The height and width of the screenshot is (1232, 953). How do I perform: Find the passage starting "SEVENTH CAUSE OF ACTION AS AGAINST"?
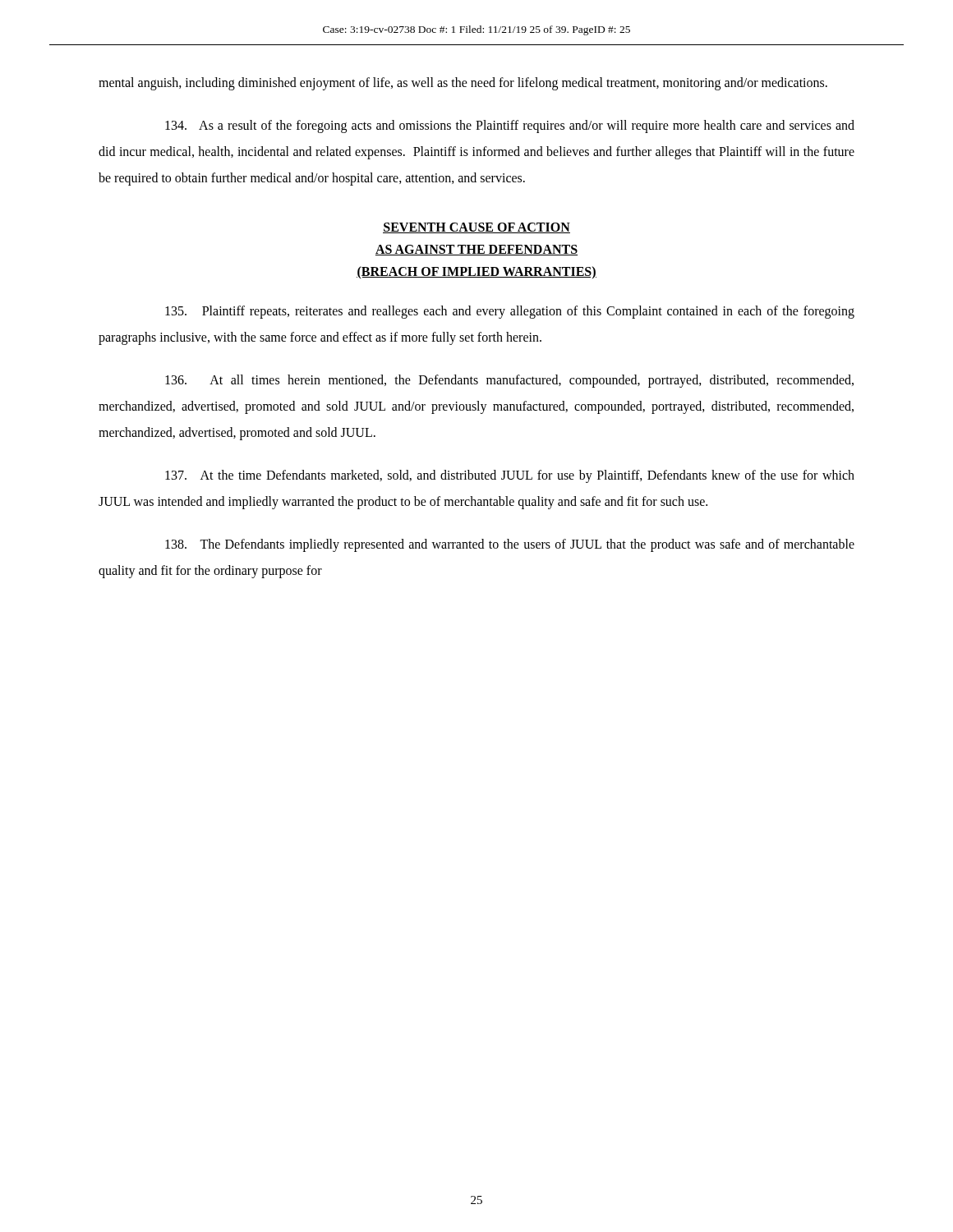tap(476, 249)
